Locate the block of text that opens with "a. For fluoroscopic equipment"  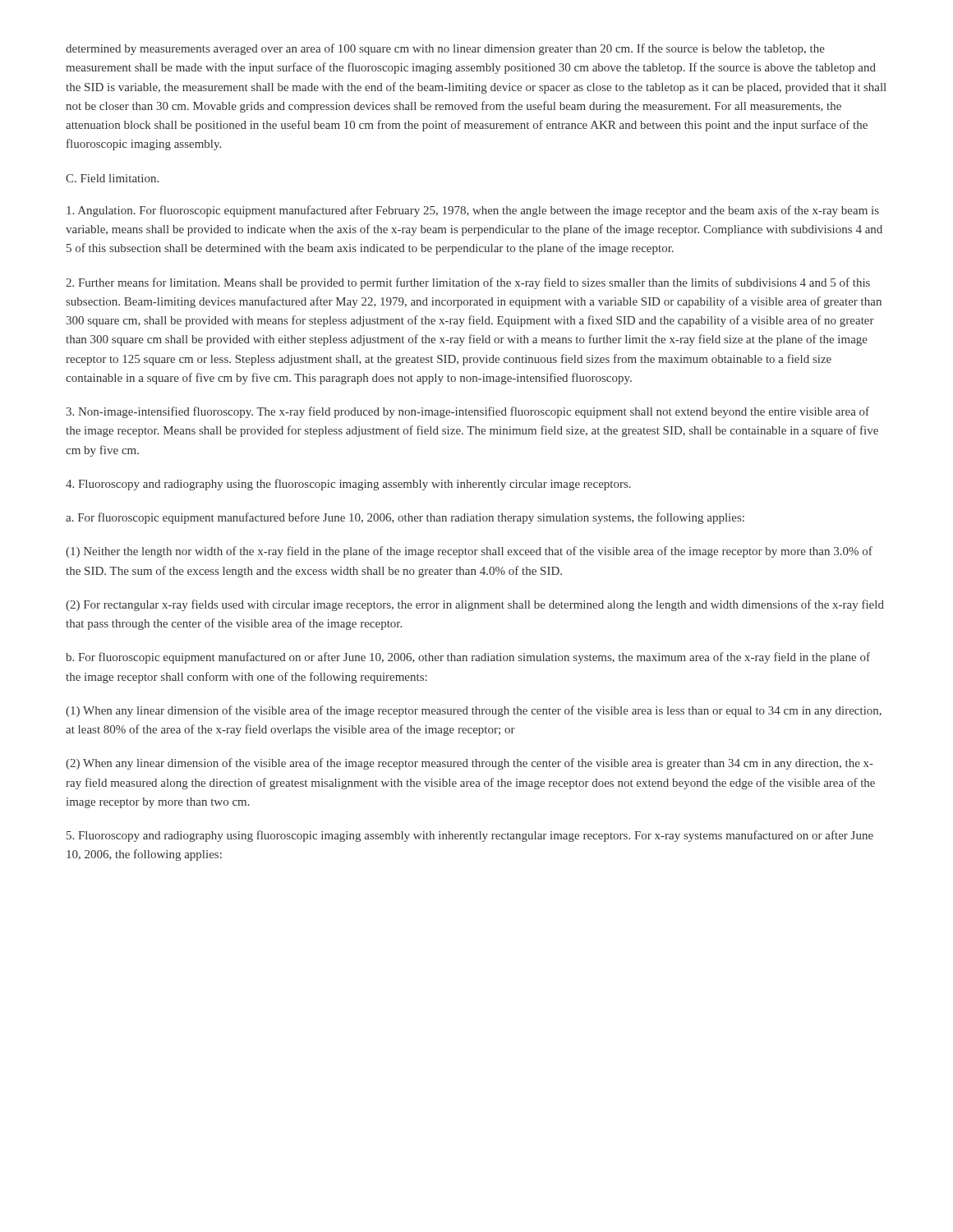point(405,517)
